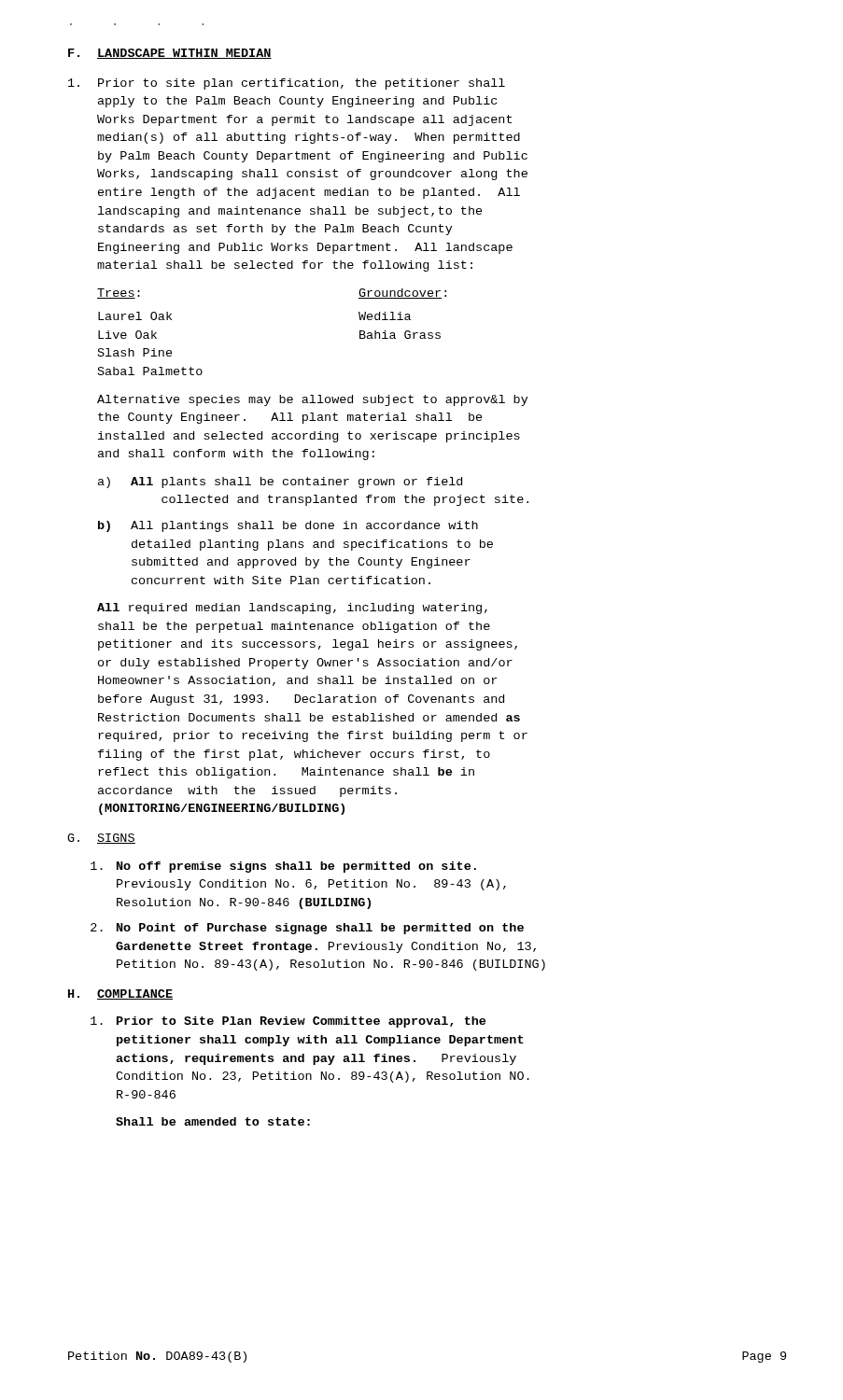Locate the text starting "Alternative species may be allowed"
The width and height of the screenshot is (843, 1400).
[313, 427]
